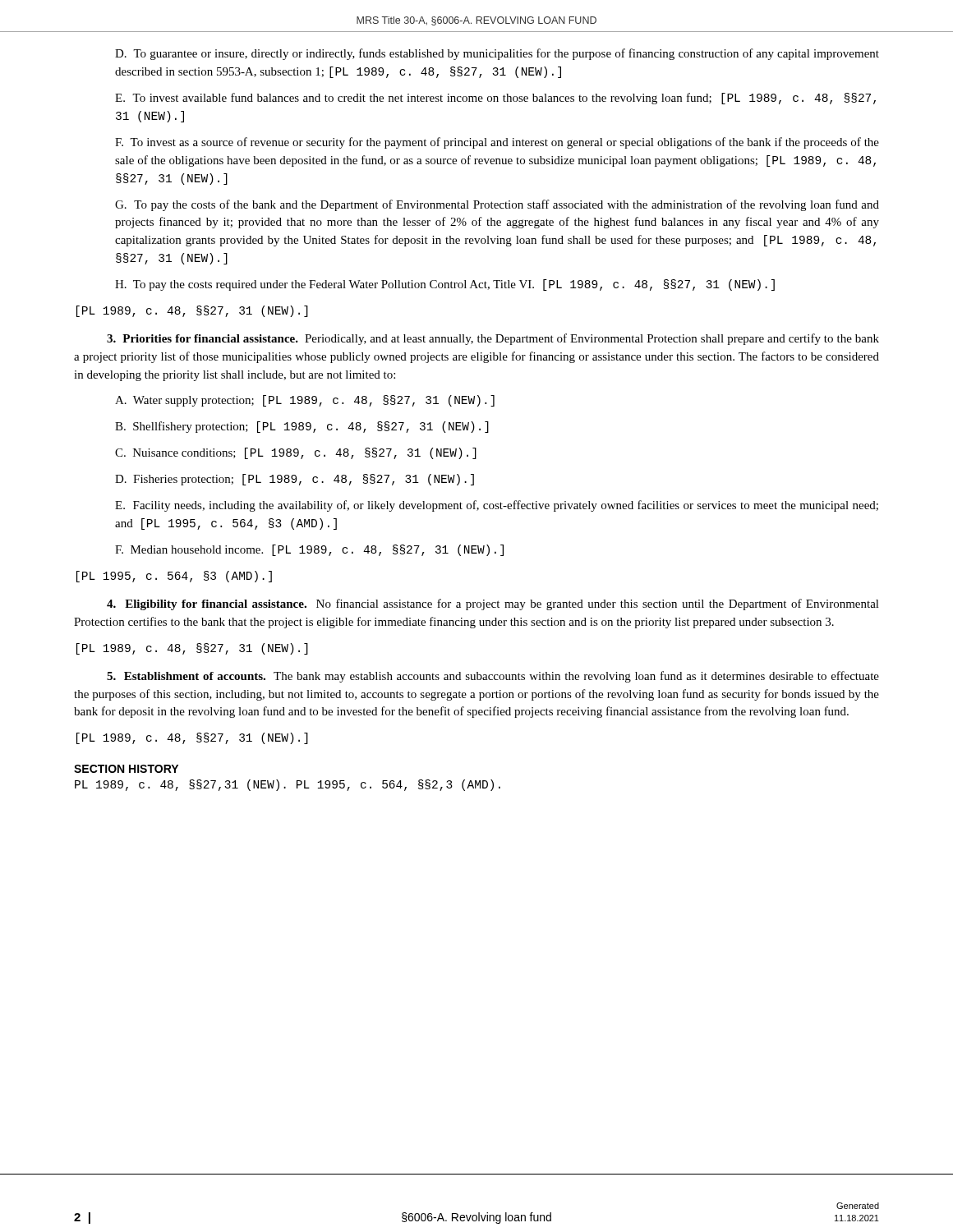Screen dimensions: 1232x953
Task: Click the passage that begins "F. Median household income. [PL 1989, c."
Action: (x=311, y=550)
